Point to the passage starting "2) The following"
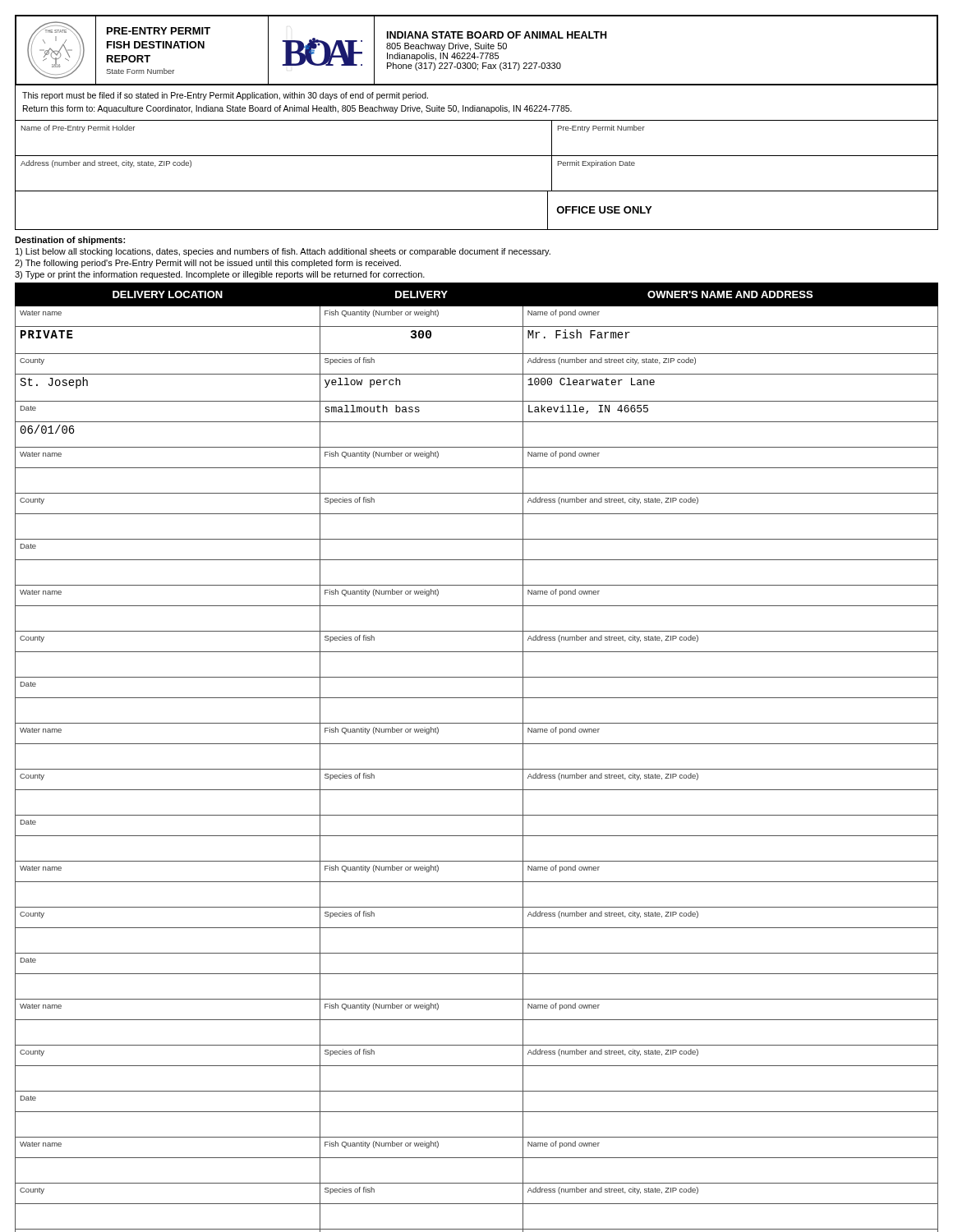This screenshot has width=953, height=1232. coord(208,262)
